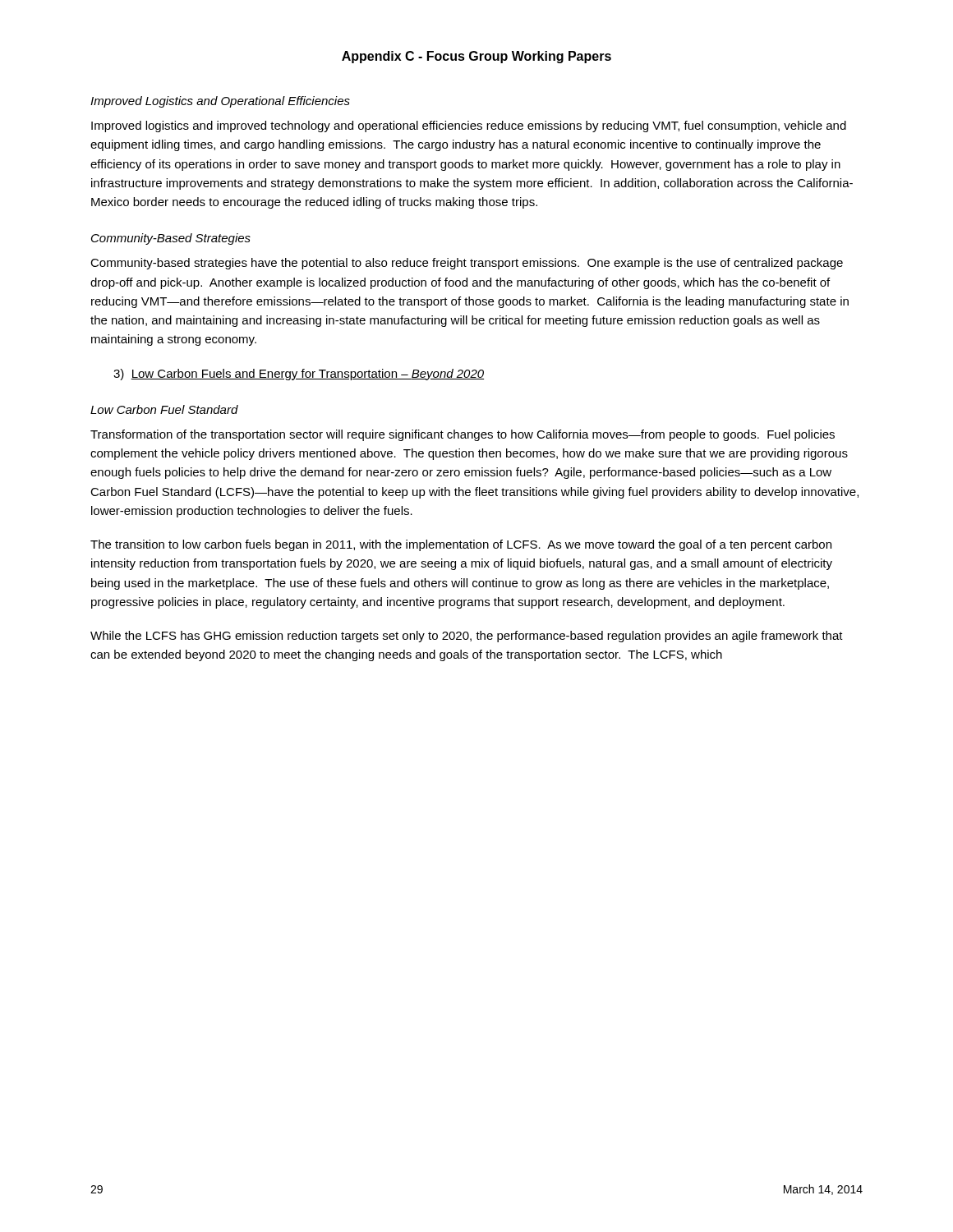
Task: Select the region starting "The transition to low carbon fuels"
Action: pyautogui.click(x=461, y=573)
